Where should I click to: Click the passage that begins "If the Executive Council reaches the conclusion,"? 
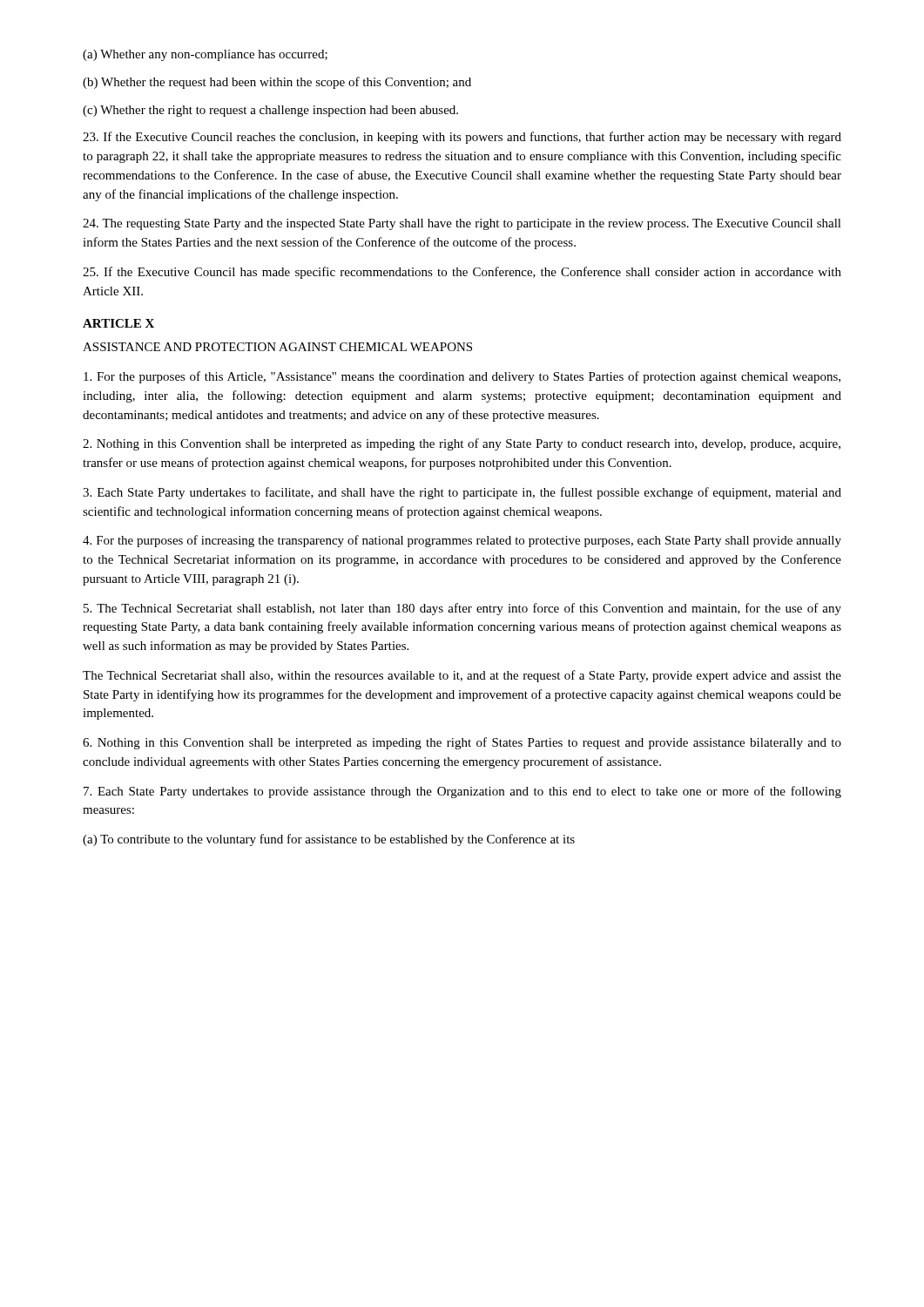click(x=462, y=165)
